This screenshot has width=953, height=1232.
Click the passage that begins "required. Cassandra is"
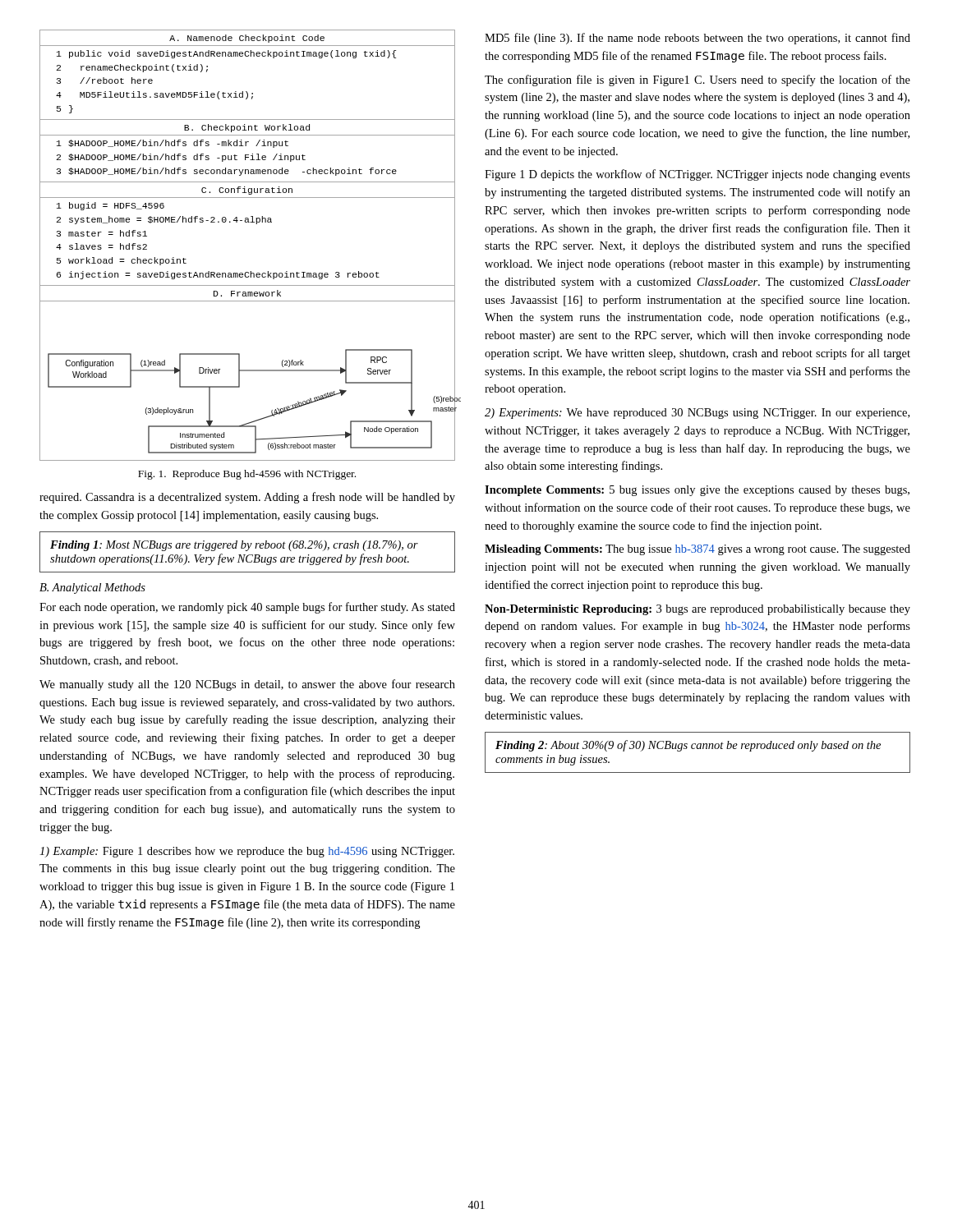247,506
